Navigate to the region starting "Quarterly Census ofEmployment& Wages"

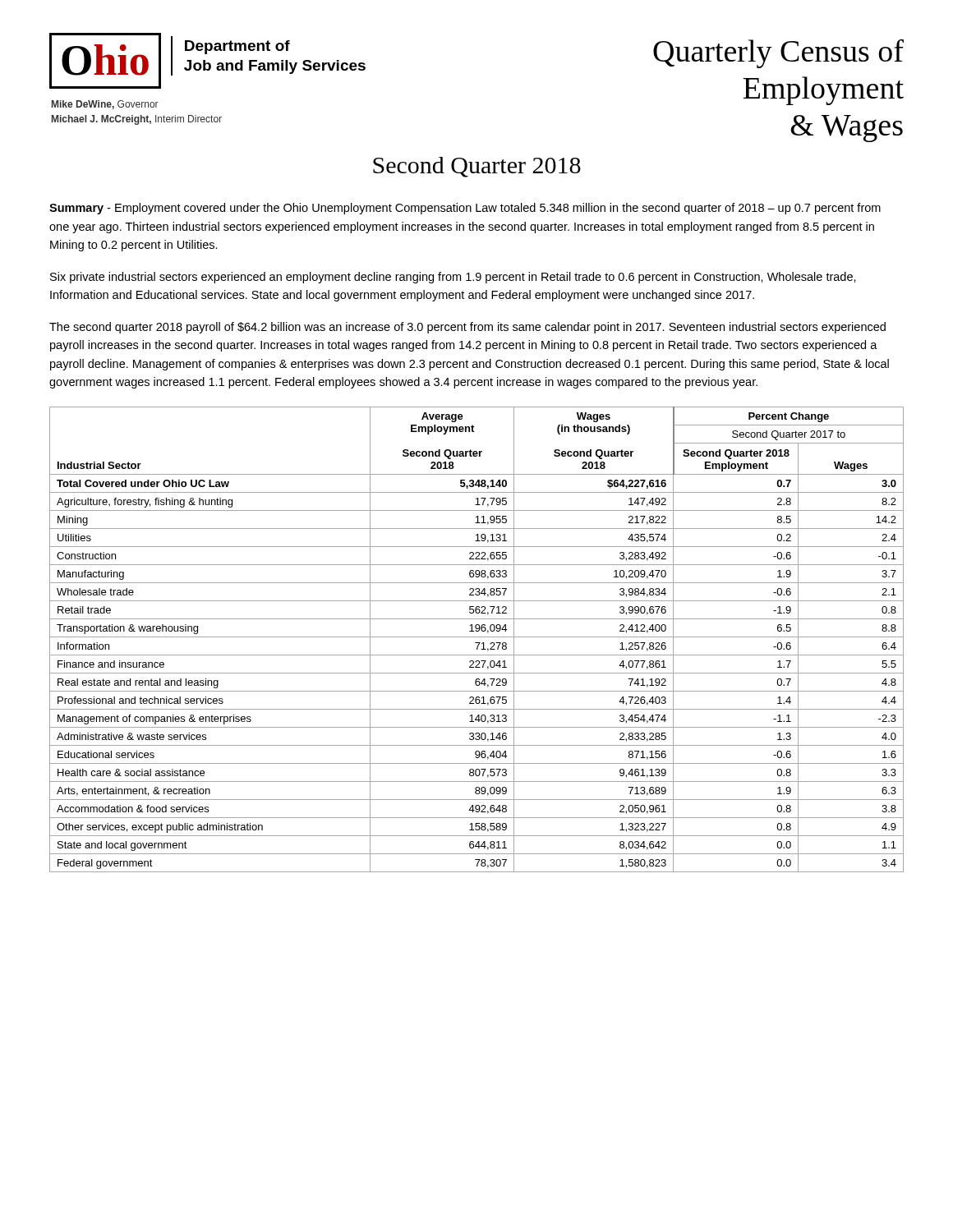click(778, 88)
